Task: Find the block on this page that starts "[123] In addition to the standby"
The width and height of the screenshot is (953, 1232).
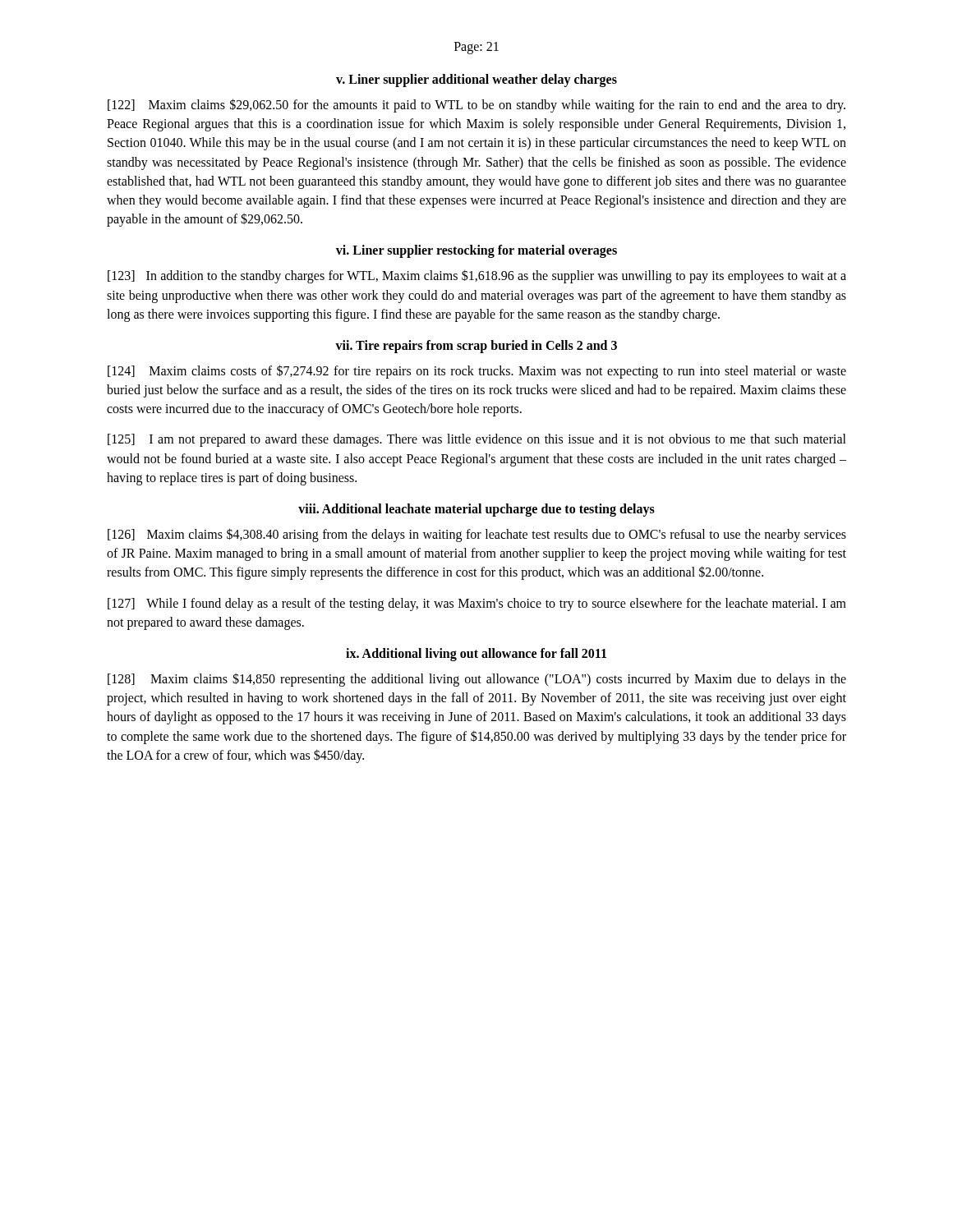Action: coord(476,295)
